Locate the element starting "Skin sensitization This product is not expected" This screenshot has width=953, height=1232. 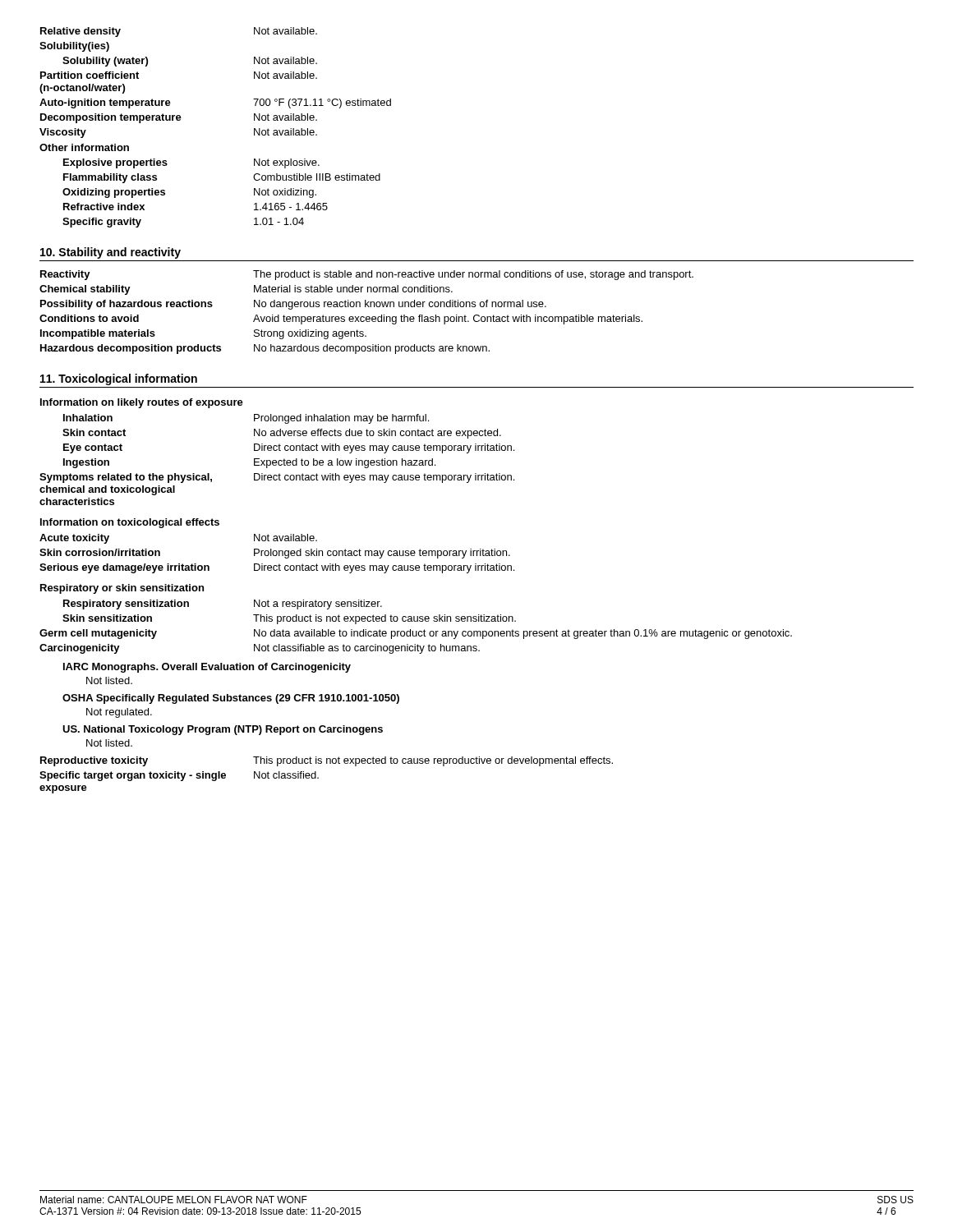(x=476, y=618)
